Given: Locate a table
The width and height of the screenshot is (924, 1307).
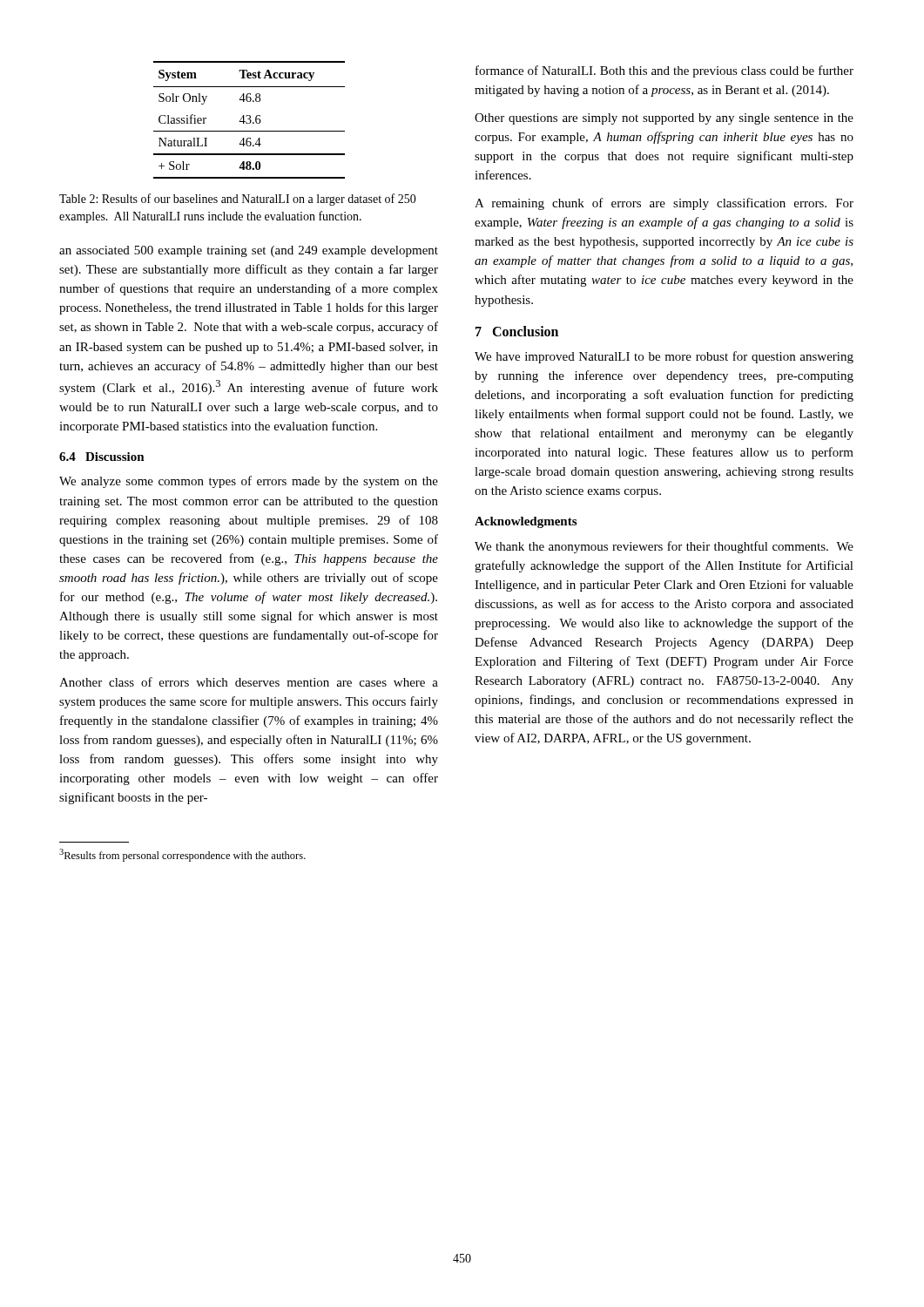Looking at the screenshot, I should [249, 120].
